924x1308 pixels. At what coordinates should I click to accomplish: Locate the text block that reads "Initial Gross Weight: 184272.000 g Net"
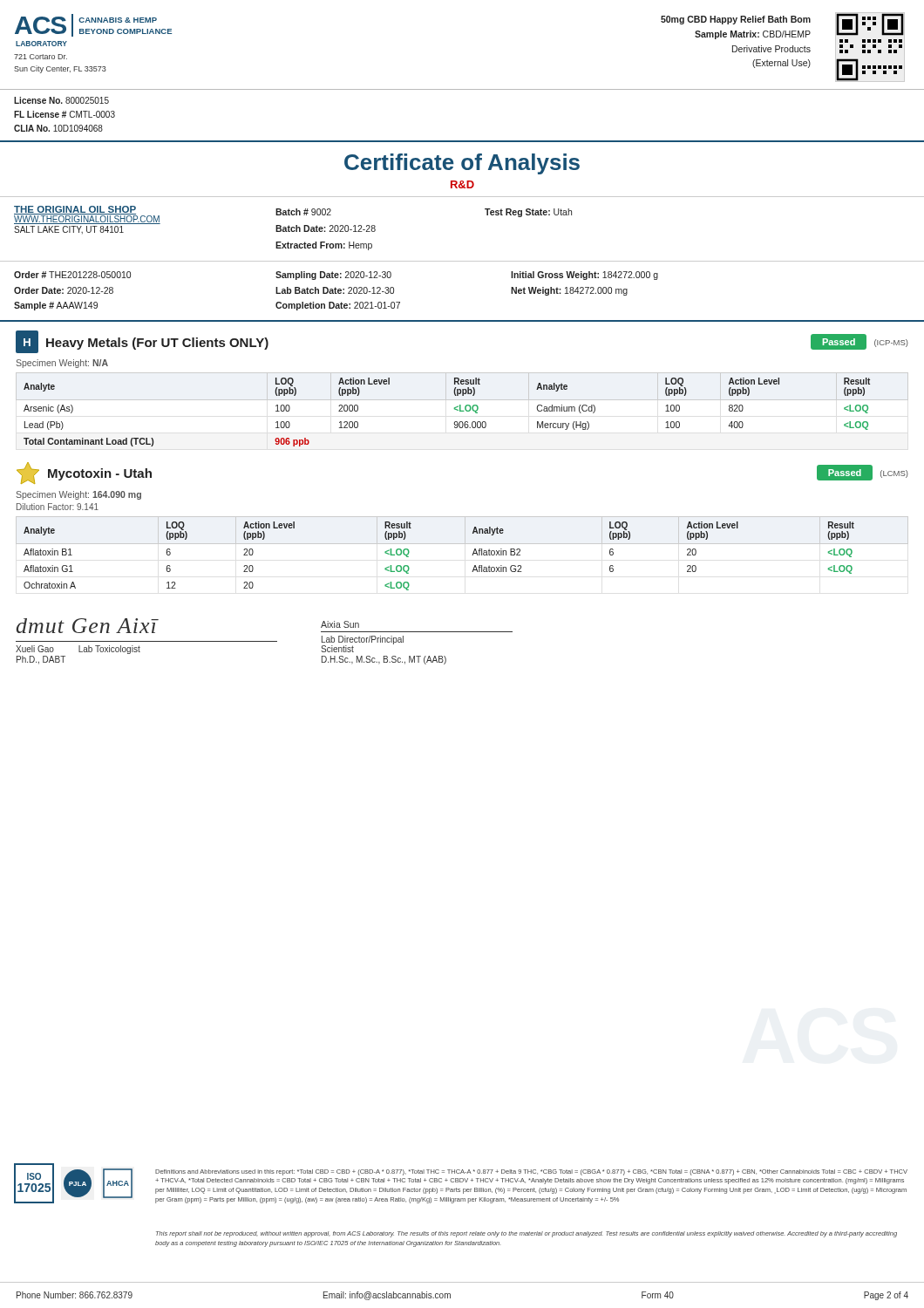click(584, 282)
